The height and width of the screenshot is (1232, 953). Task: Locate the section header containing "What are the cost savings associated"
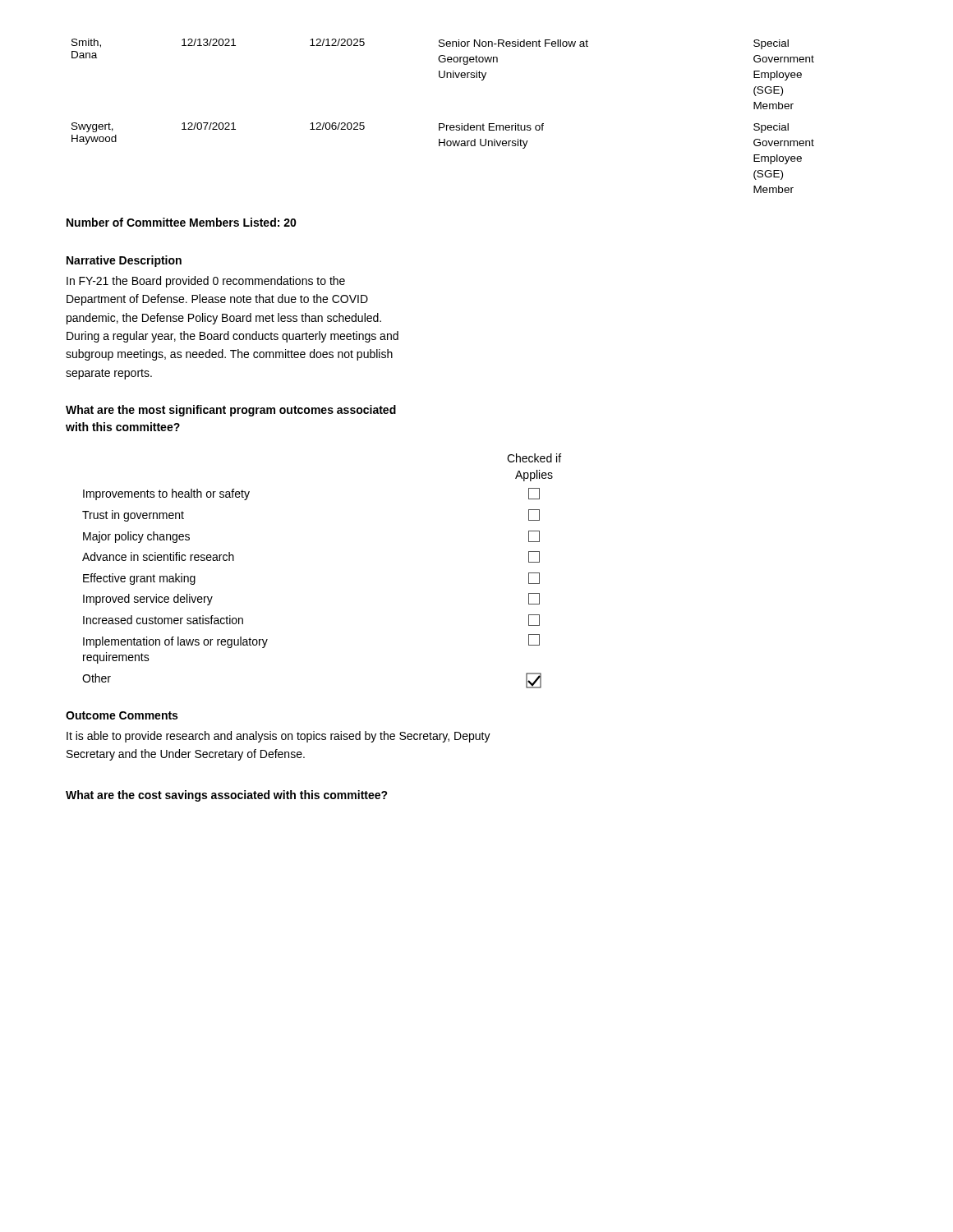tap(227, 795)
